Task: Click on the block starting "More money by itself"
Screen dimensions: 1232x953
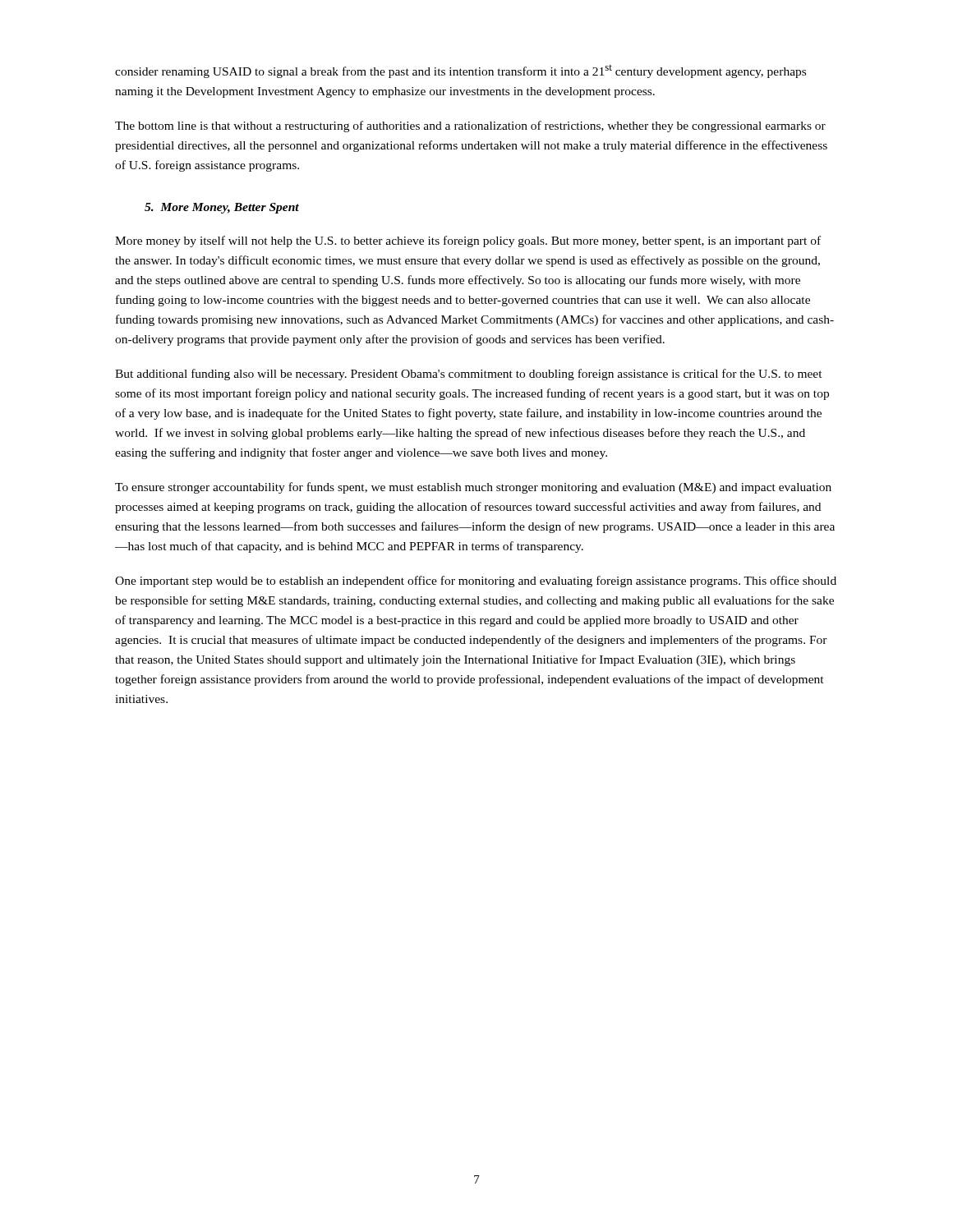Action: pos(474,290)
